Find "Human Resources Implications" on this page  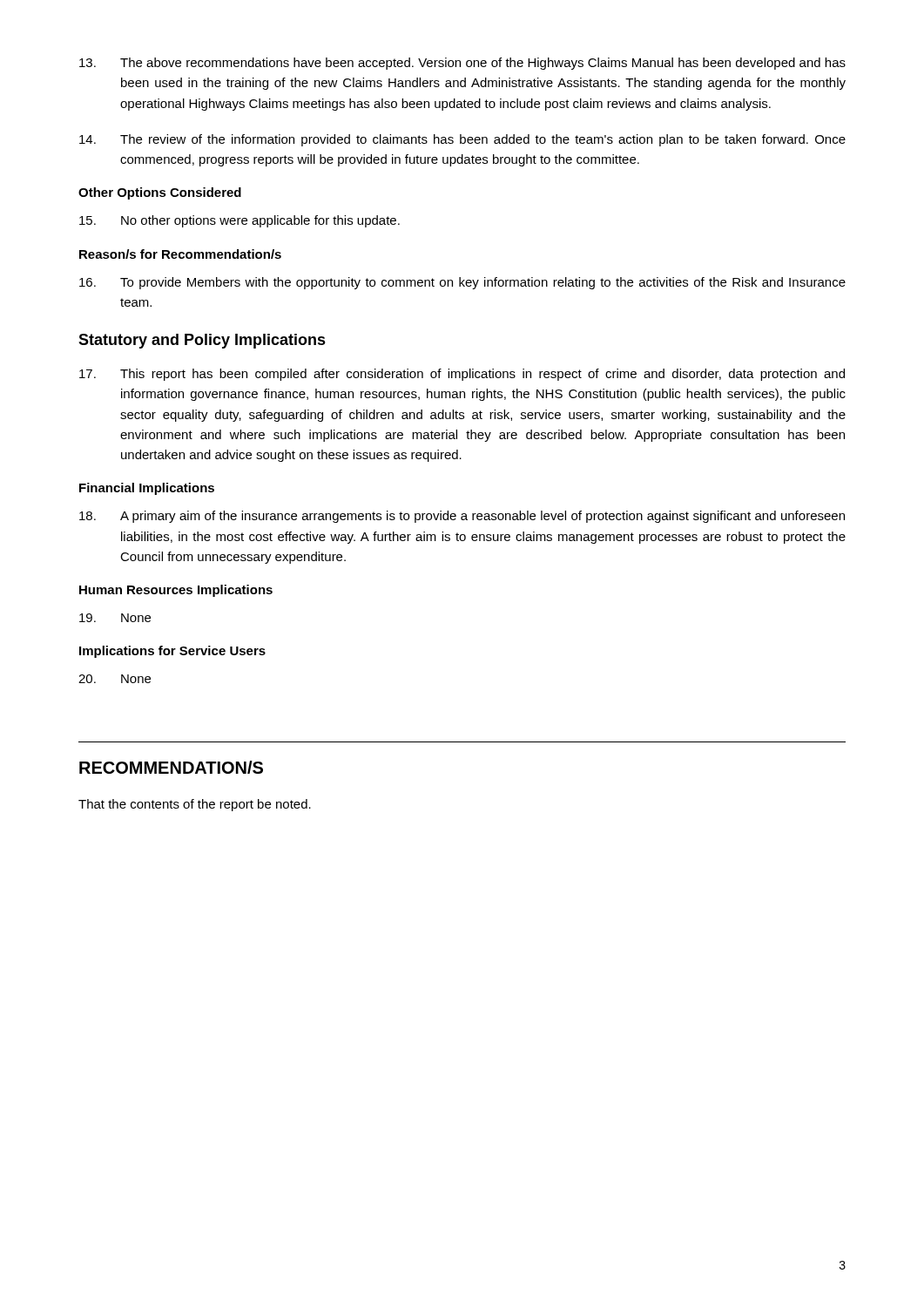(176, 589)
